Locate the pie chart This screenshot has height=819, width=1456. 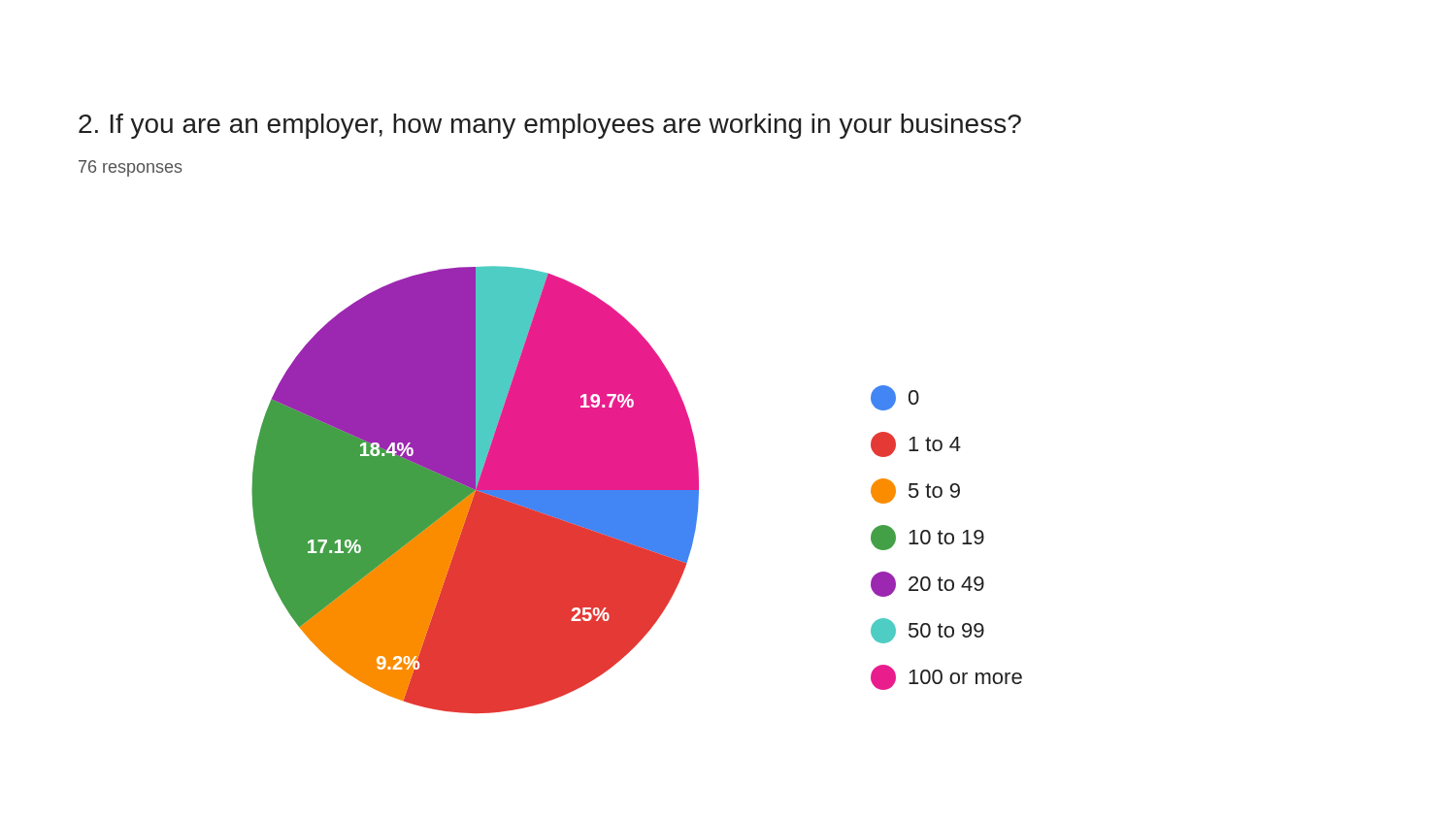point(728,490)
